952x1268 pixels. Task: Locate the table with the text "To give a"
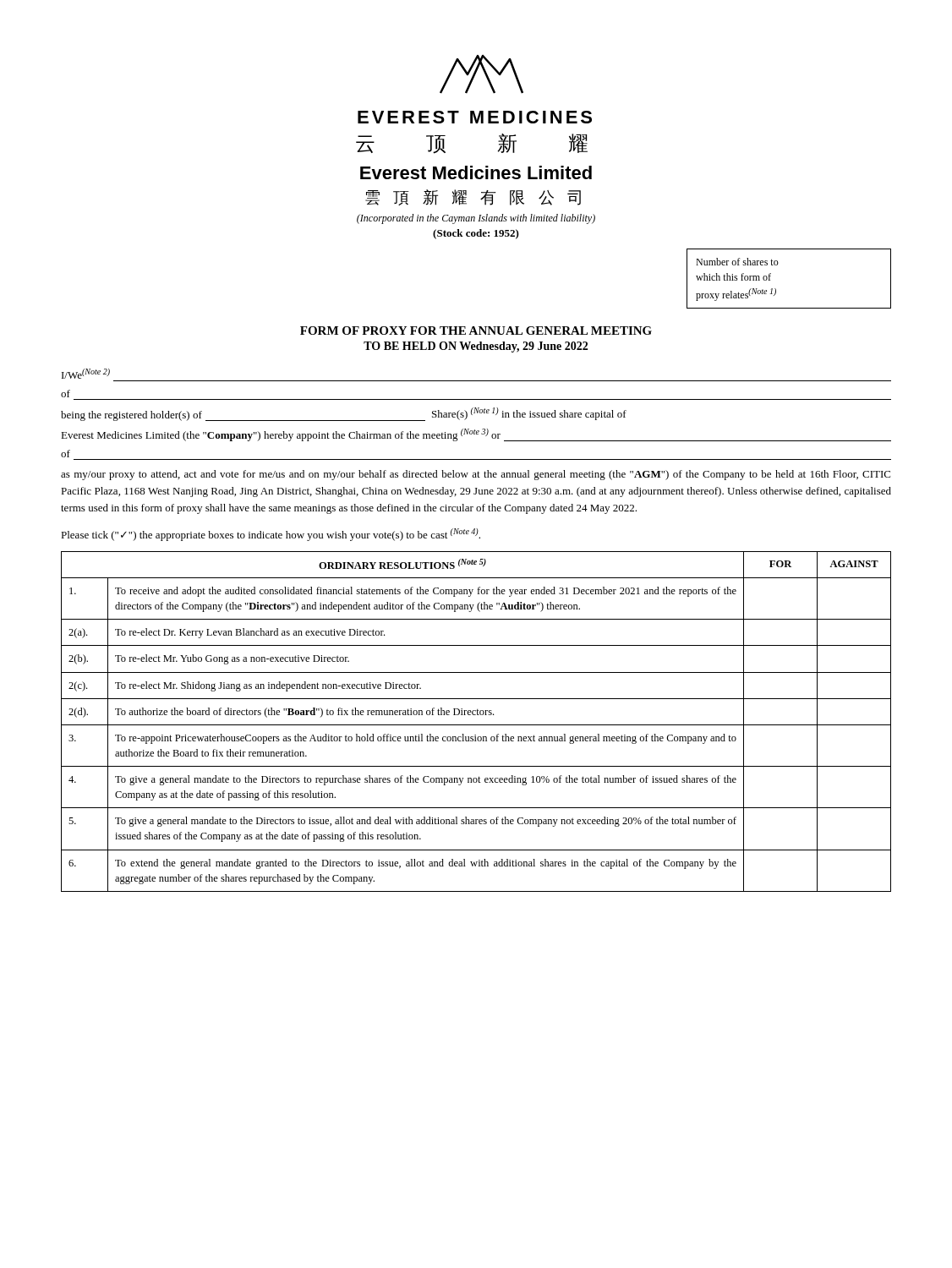[476, 721]
